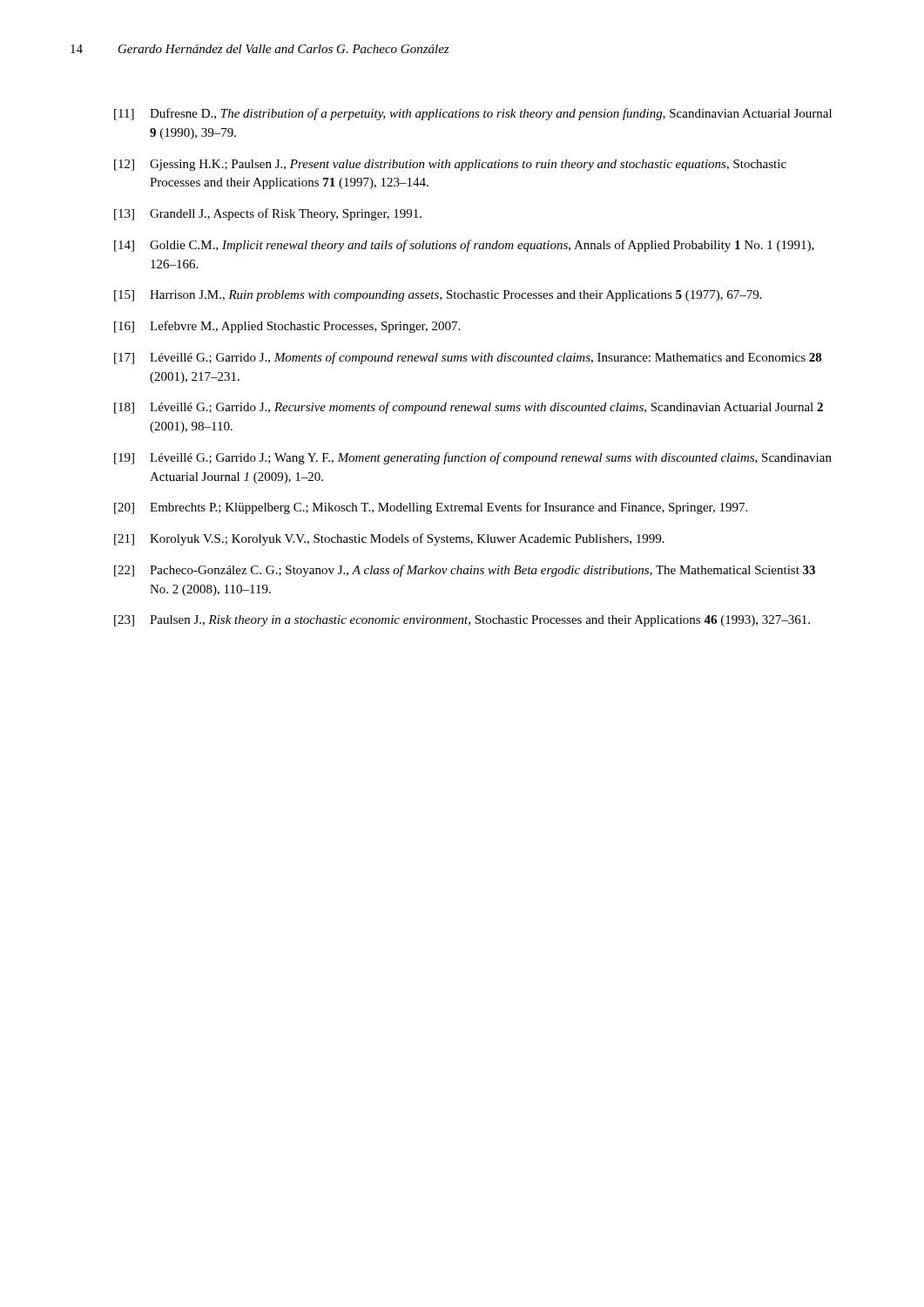Image resolution: width=924 pixels, height=1307 pixels.
Task: Where is the passage that starts "[16] Lefebvre M.,"?
Action: [x=287, y=327]
